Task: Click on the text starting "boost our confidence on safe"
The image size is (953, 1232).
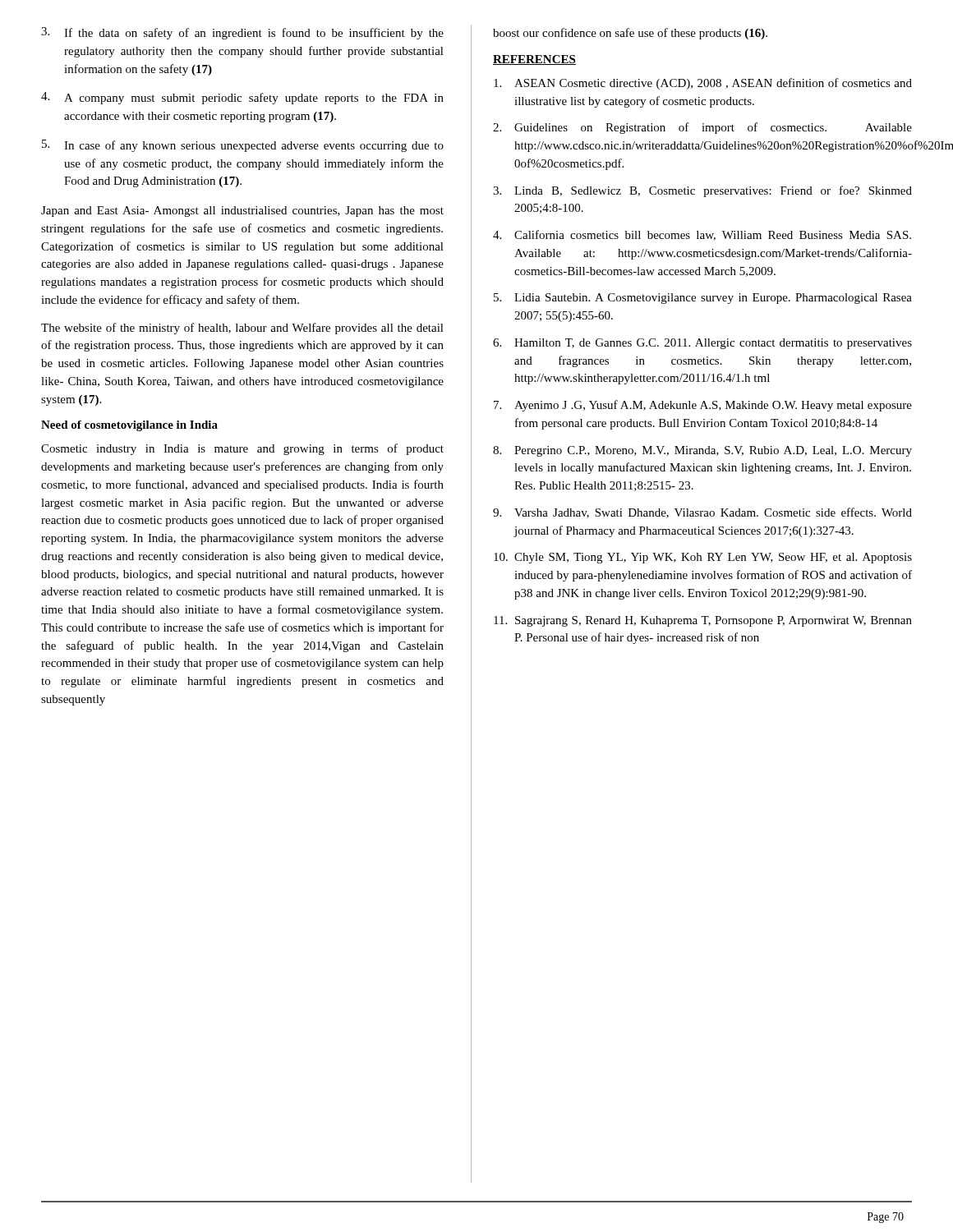Action: tap(702, 34)
